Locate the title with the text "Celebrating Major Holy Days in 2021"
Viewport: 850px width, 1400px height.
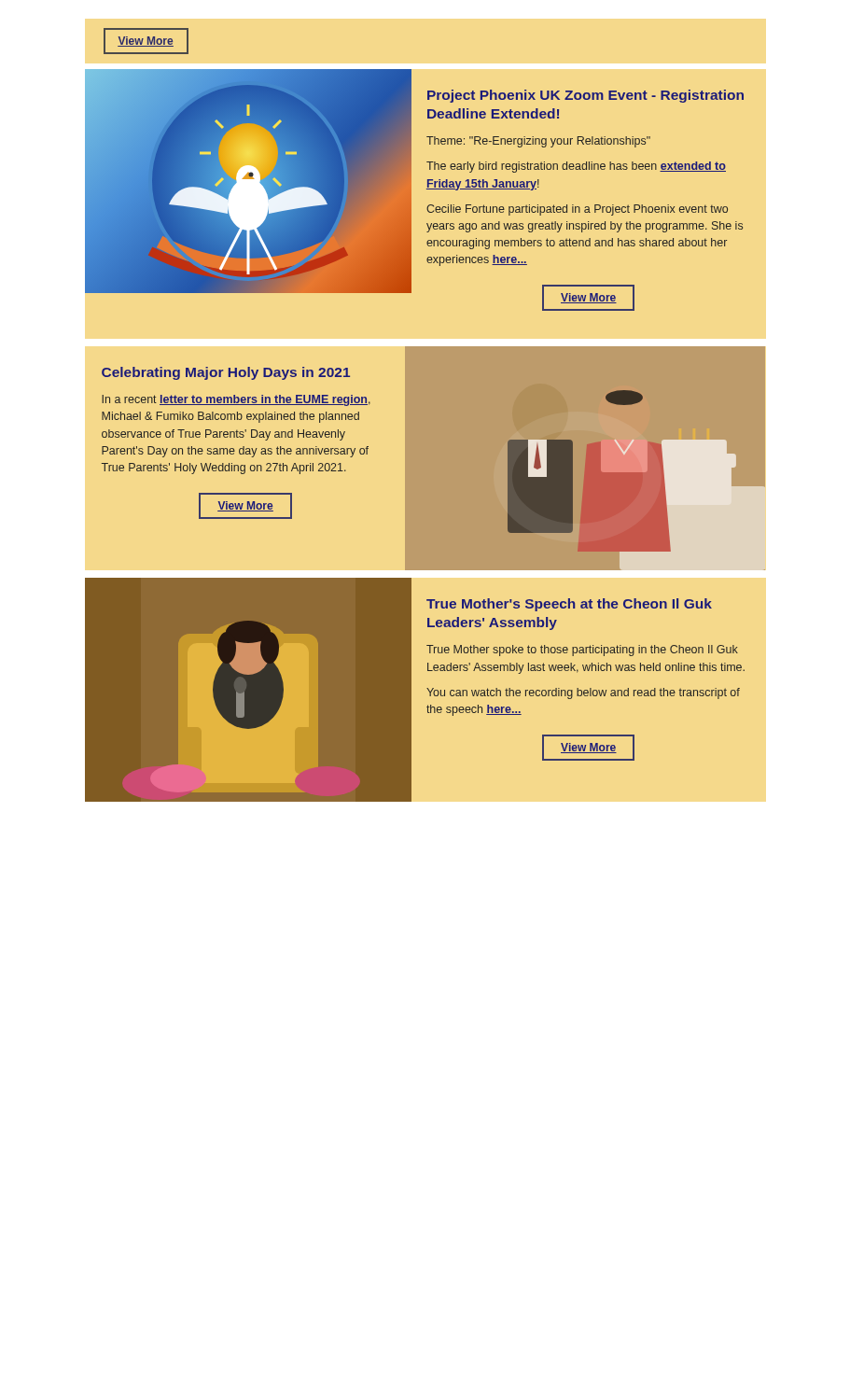226,372
